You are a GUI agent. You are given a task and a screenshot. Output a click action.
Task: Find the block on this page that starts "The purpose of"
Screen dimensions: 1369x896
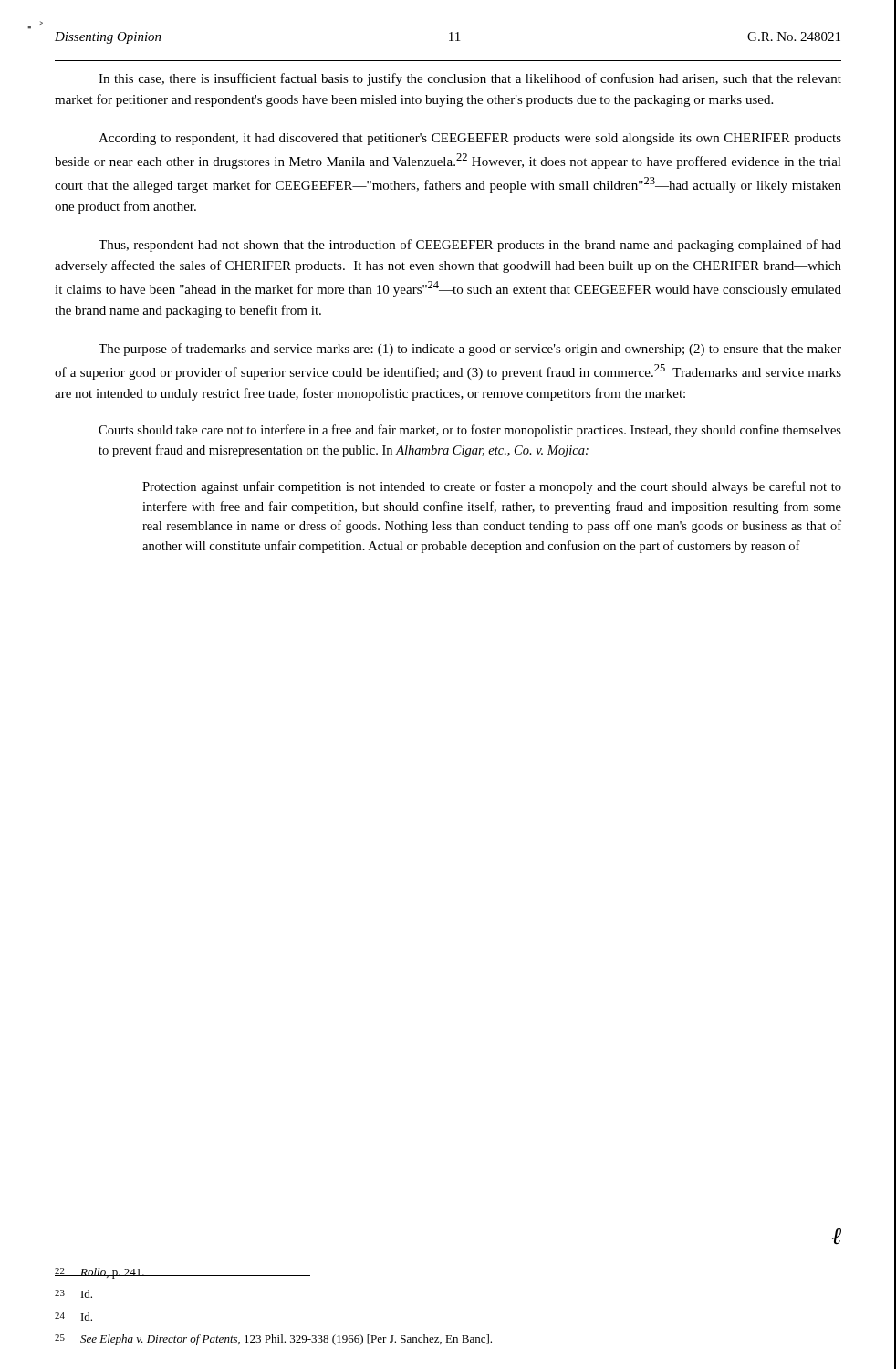pyautogui.click(x=448, y=371)
